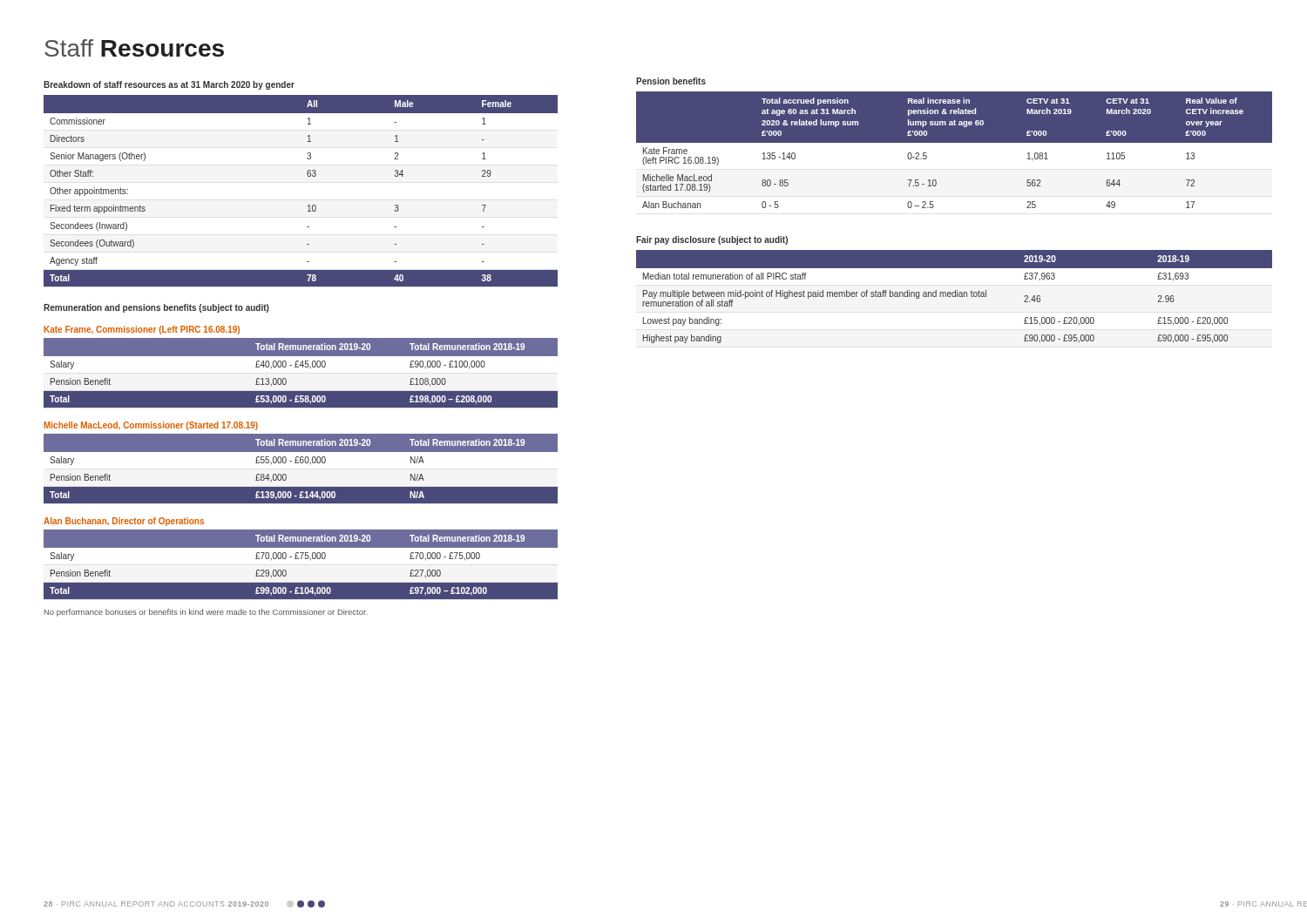Image resolution: width=1307 pixels, height=924 pixels.
Task: Click on the section header that reads "Alan Buchanan, Director of Operations"
Action: [301, 521]
